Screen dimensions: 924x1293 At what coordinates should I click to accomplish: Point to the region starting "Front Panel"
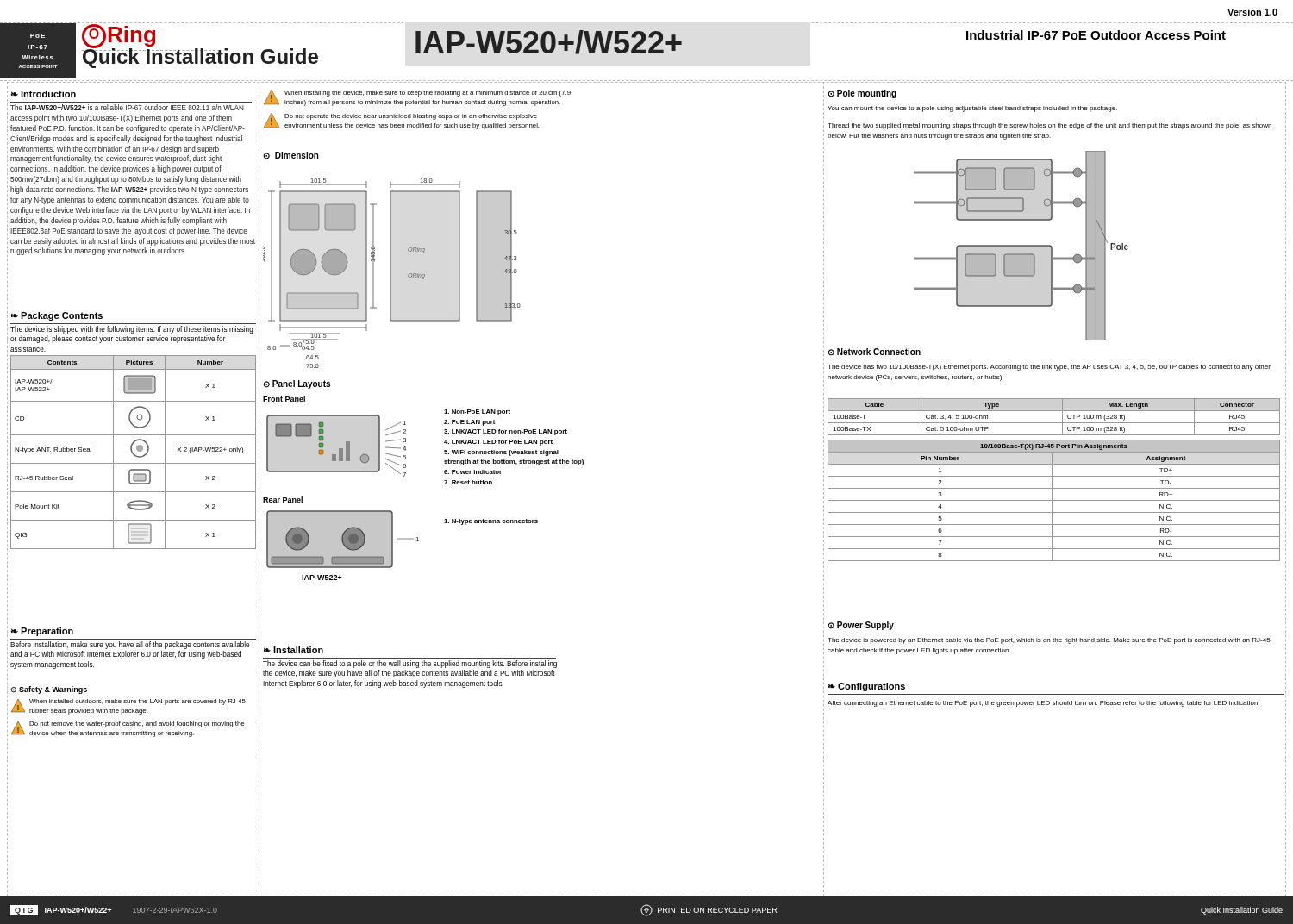pyautogui.click(x=284, y=399)
